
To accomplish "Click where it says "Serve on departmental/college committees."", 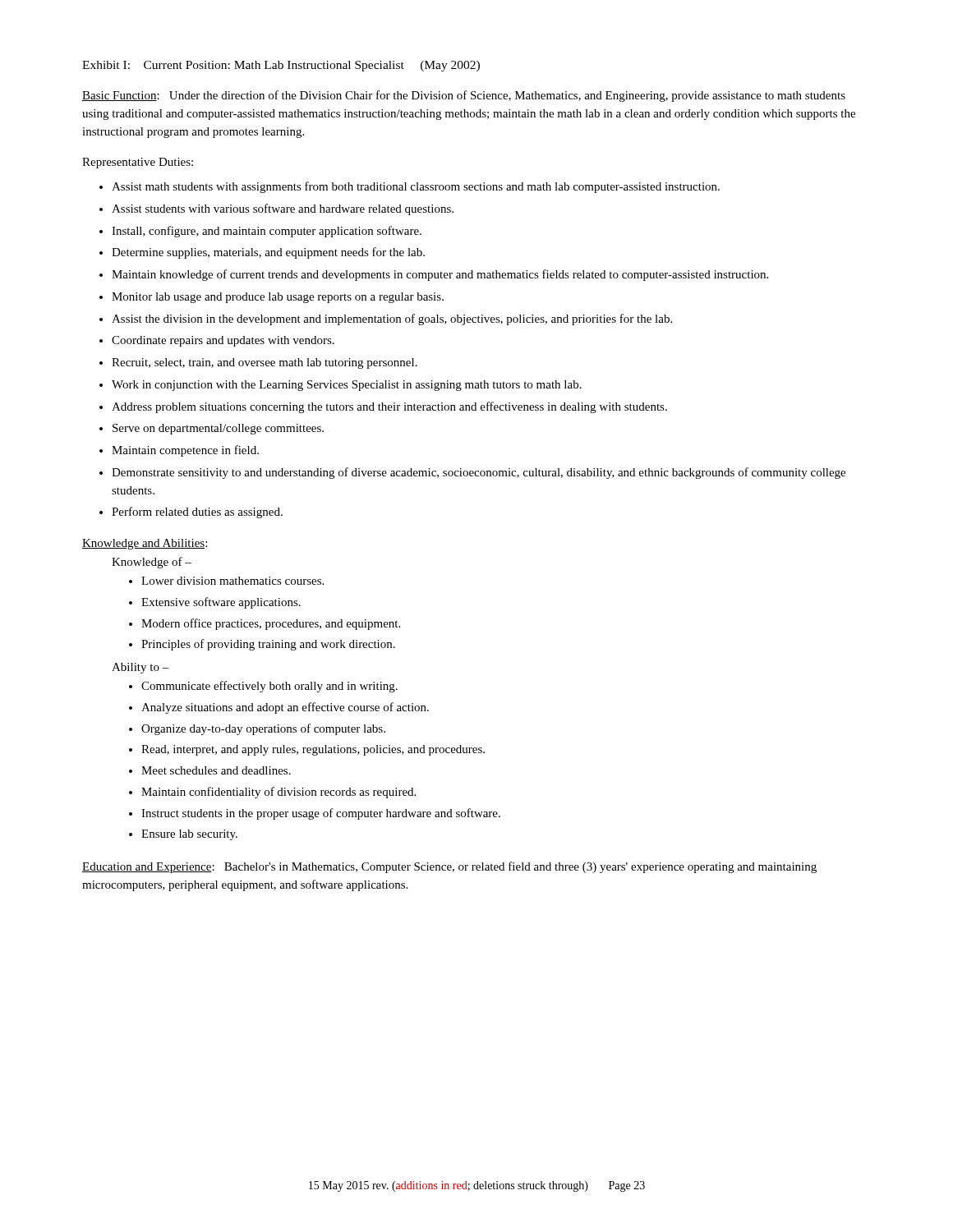I will (218, 428).
